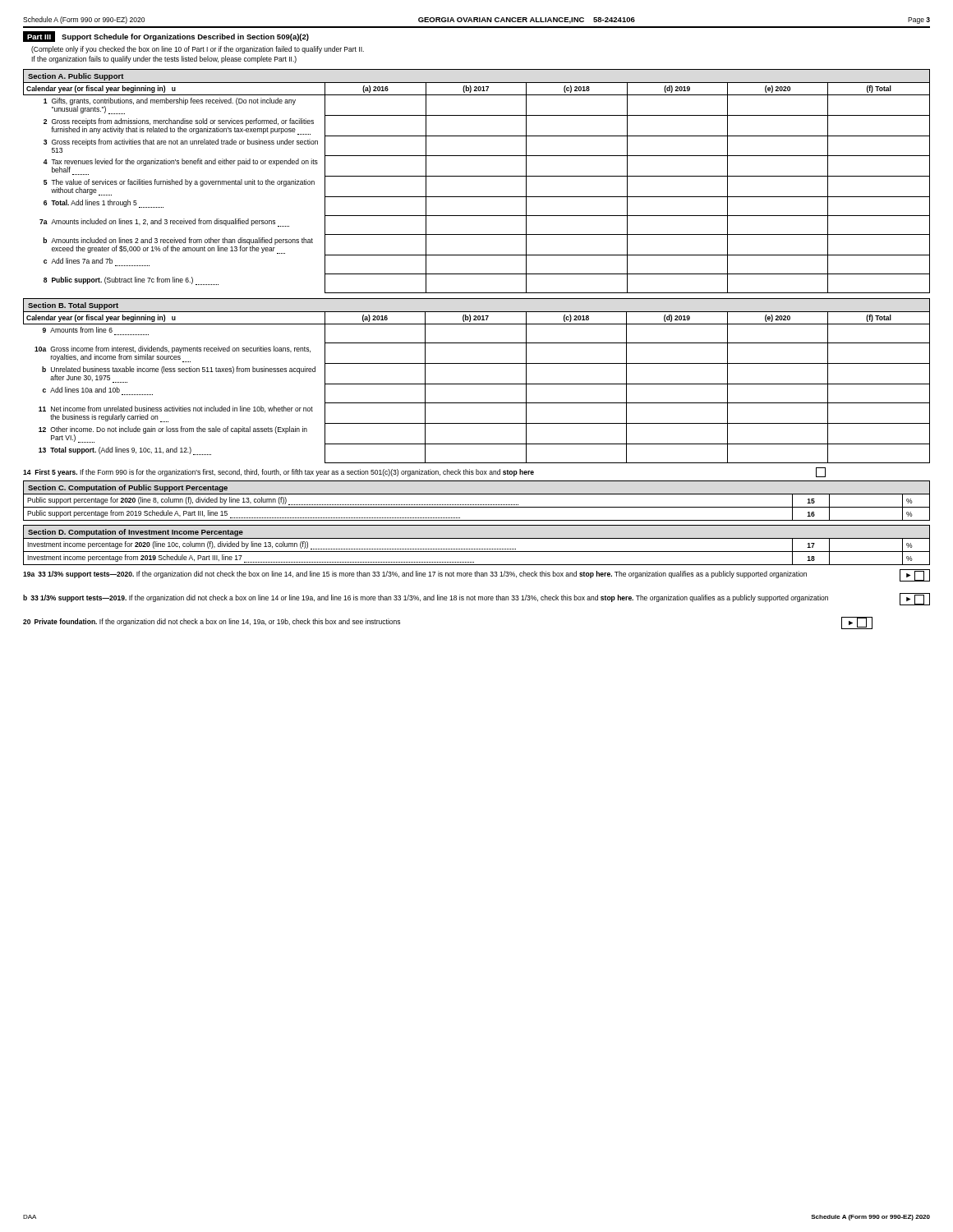Find the table that mentions "Total support. (Add"
This screenshot has width=953, height=1232.
point(476,387)
